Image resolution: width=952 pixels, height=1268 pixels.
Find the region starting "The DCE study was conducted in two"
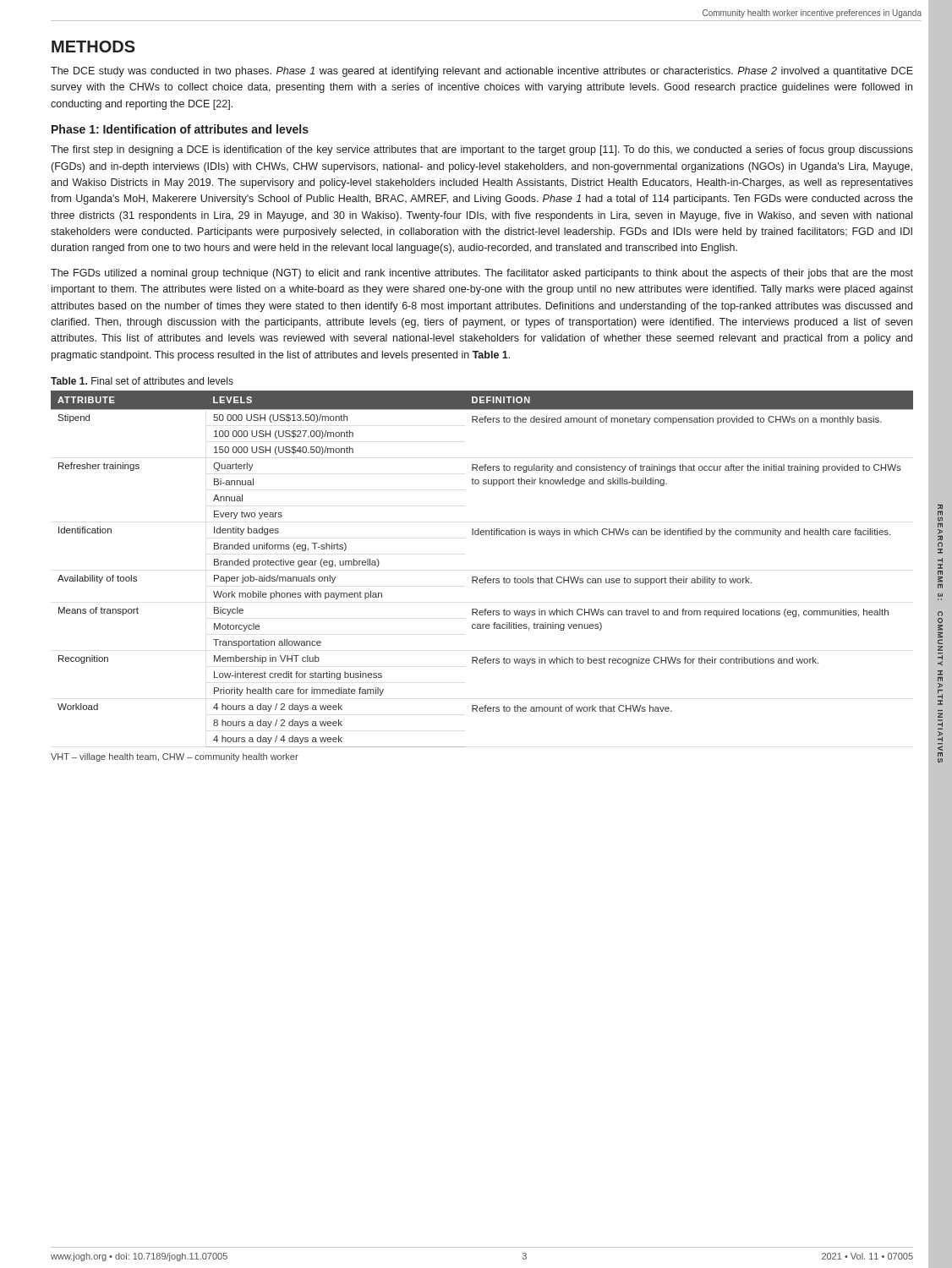pyautogui.click(x=482, y=87)
